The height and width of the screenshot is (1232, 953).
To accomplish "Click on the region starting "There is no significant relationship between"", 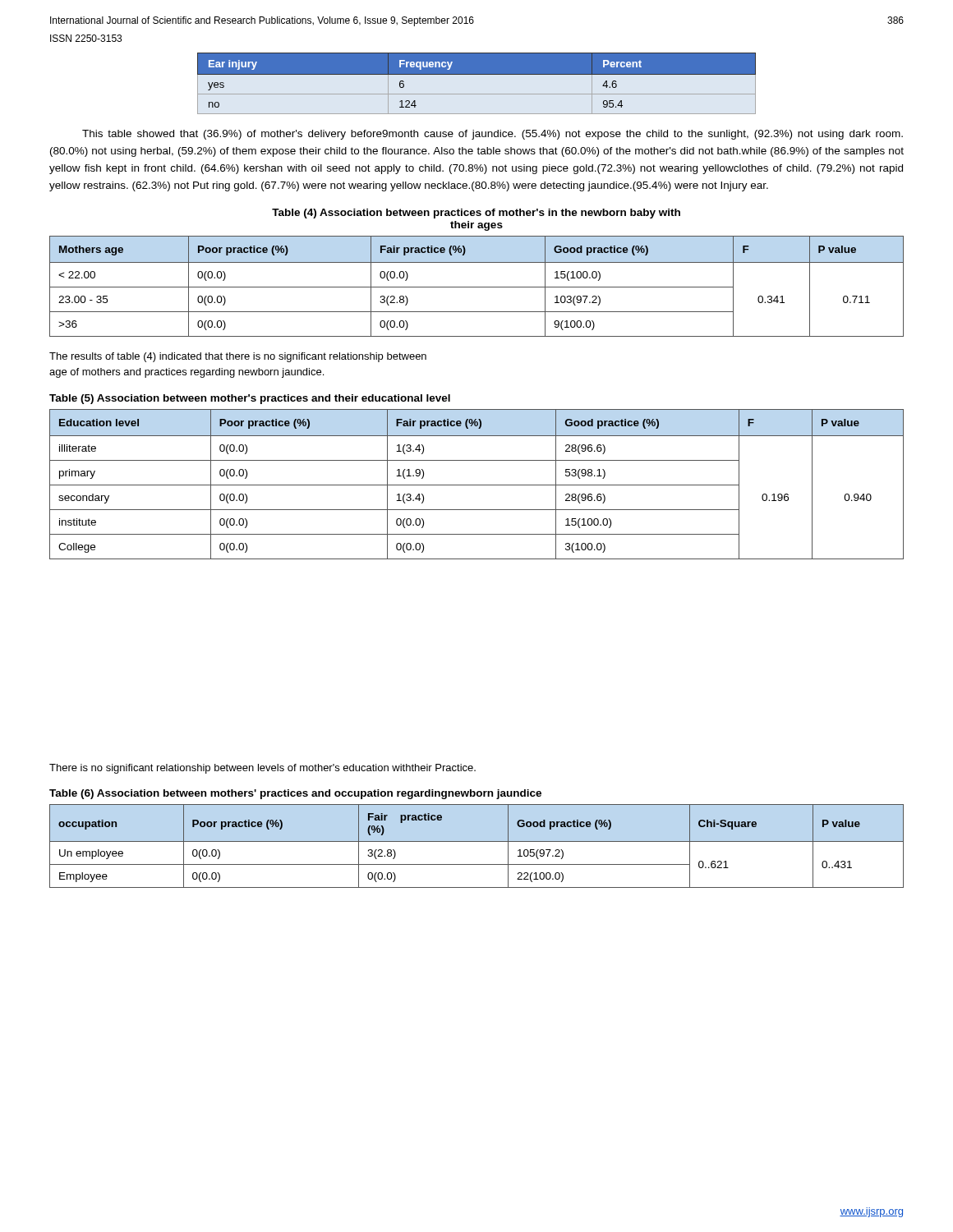I will pos(263,767).
